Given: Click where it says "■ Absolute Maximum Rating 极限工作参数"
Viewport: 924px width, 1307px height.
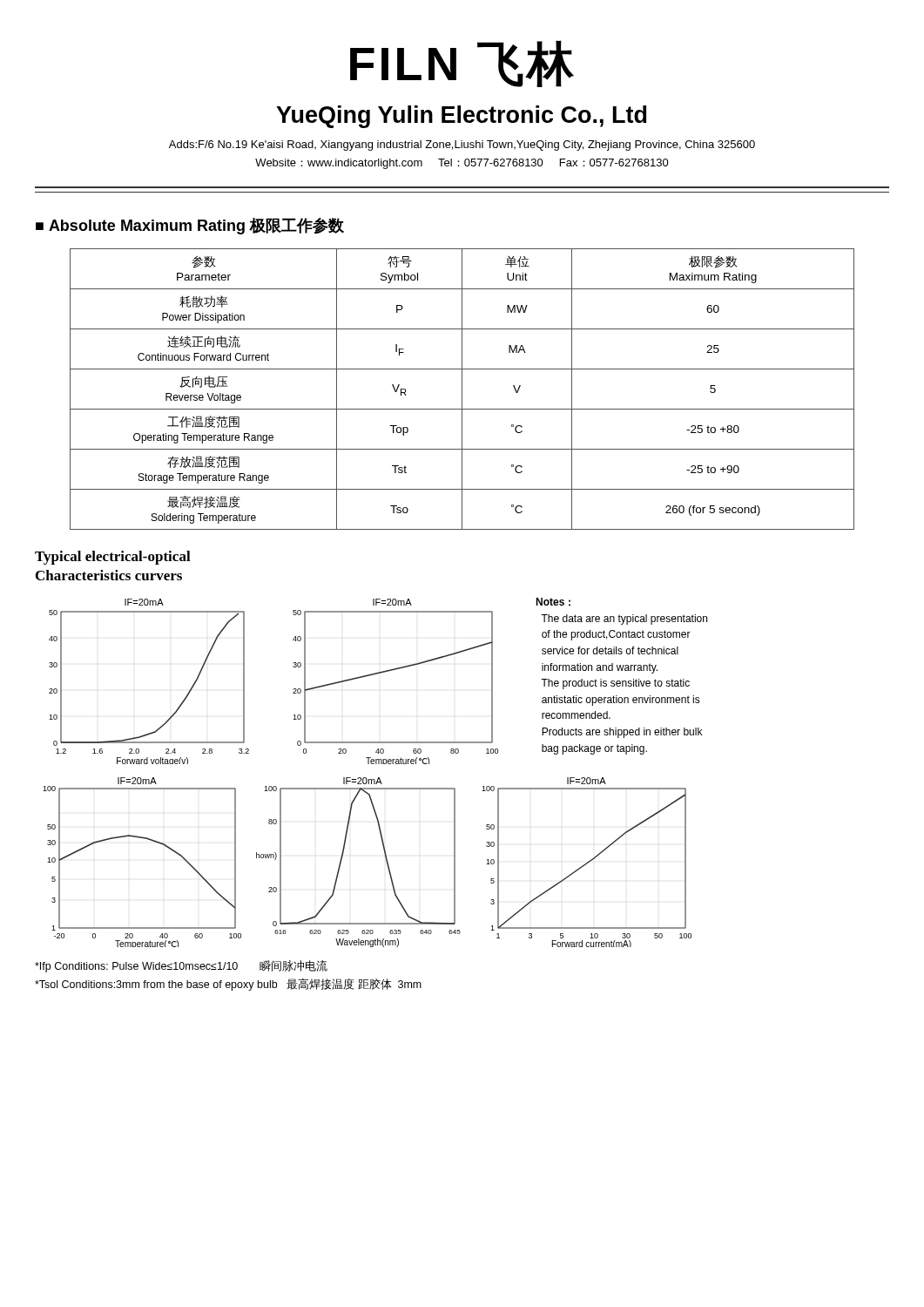Looking at the screenshot, I should pos(189,226).
